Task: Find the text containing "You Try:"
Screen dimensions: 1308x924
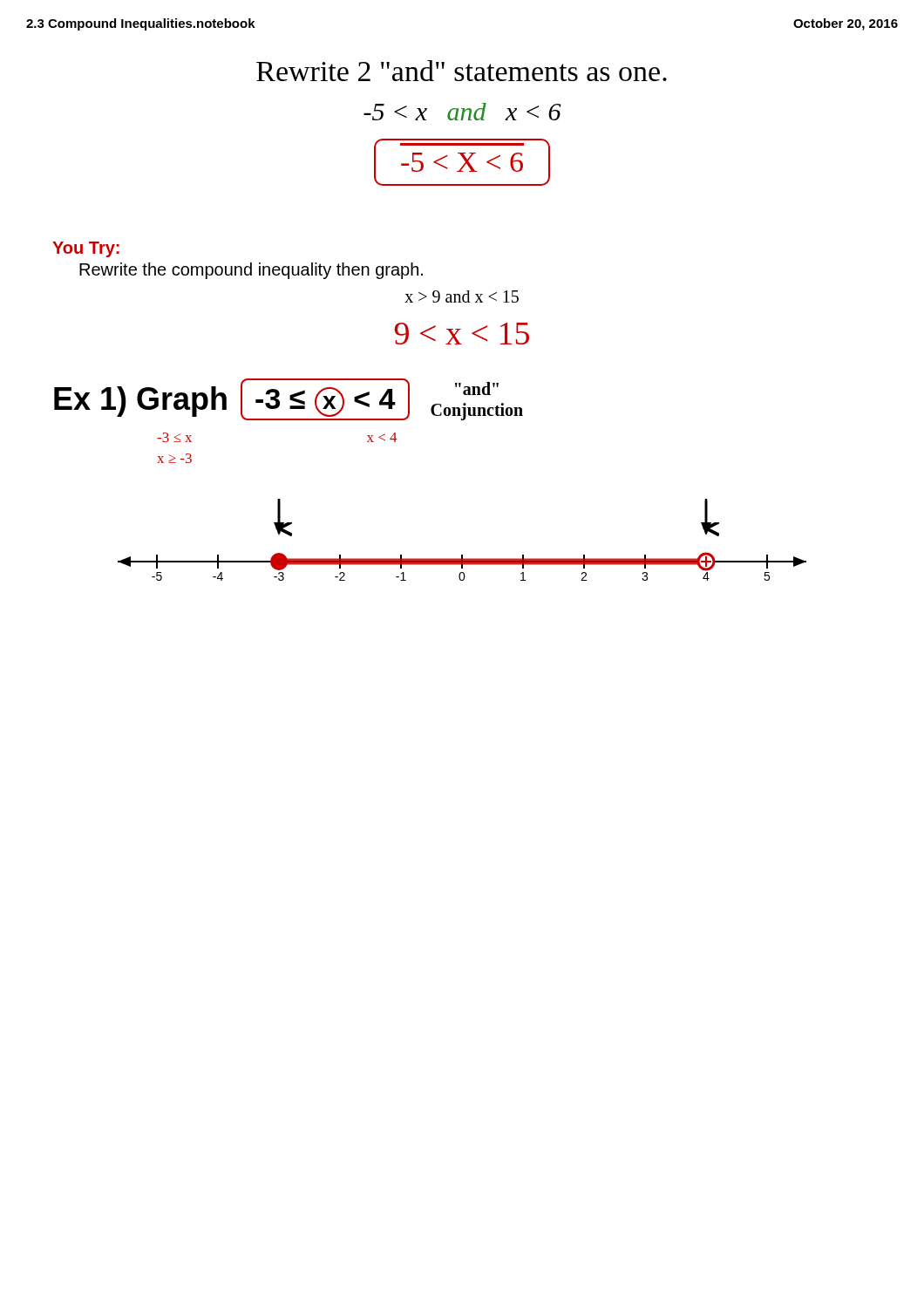Action: (x=87, y=248)
